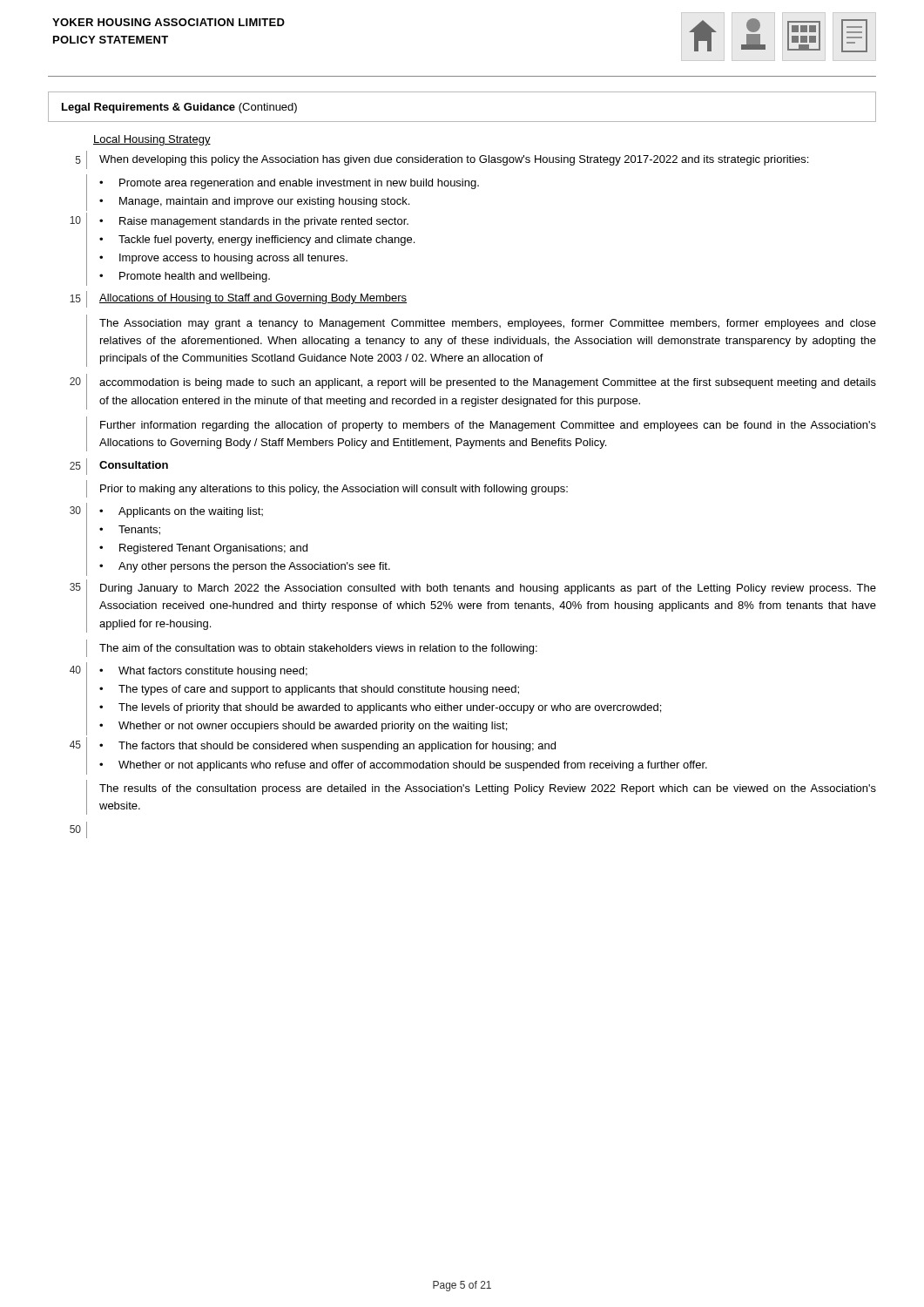Viewport: 924px width, 1307px height.
Task: Locate the text starting "• Promote area regeneration and enable investment"
Action: click(289, 183)
